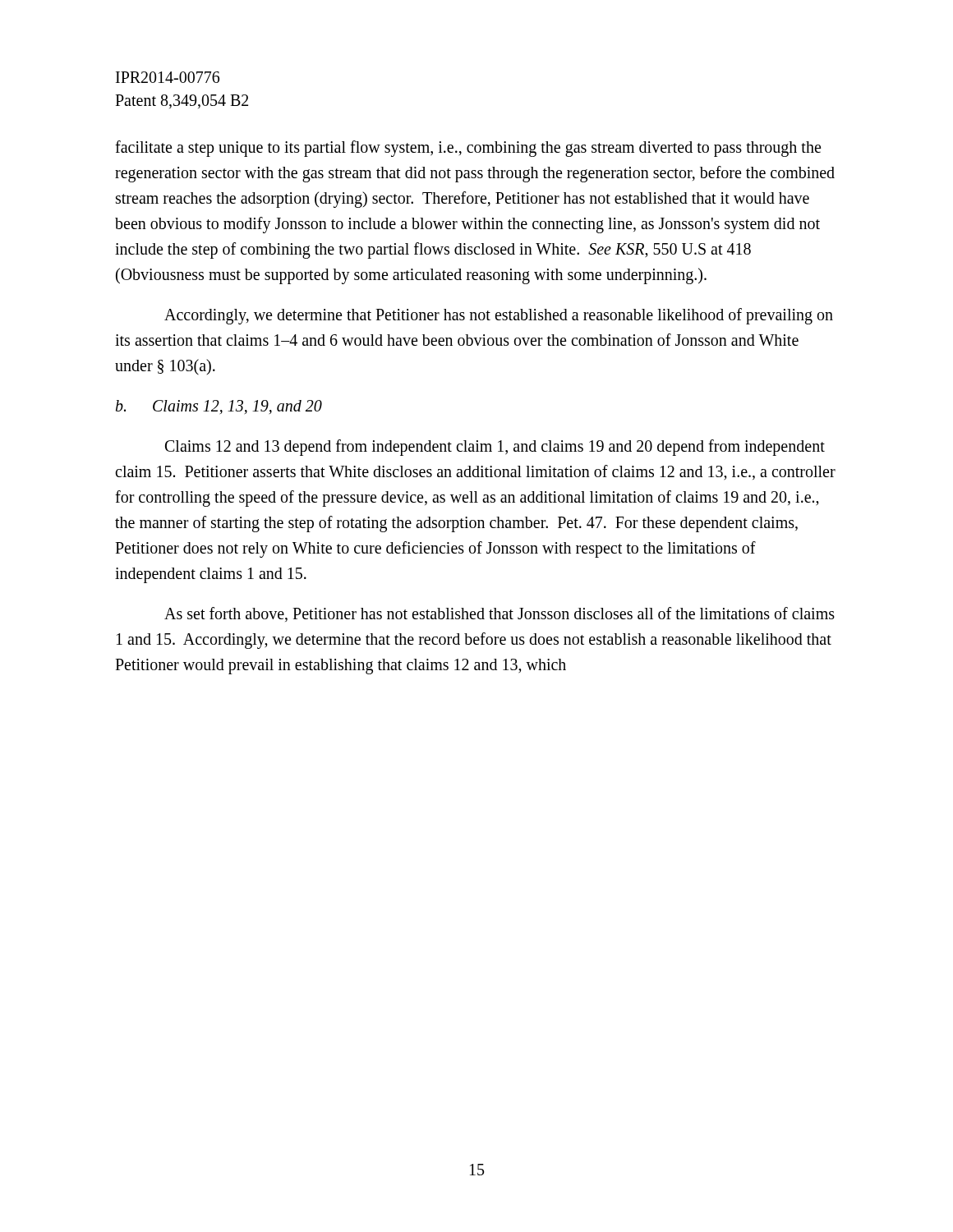Point to the region starting "Accordingly, we determine that Petitioner"
Viewport: 953px width, 1232px height.
pos(476,340)
